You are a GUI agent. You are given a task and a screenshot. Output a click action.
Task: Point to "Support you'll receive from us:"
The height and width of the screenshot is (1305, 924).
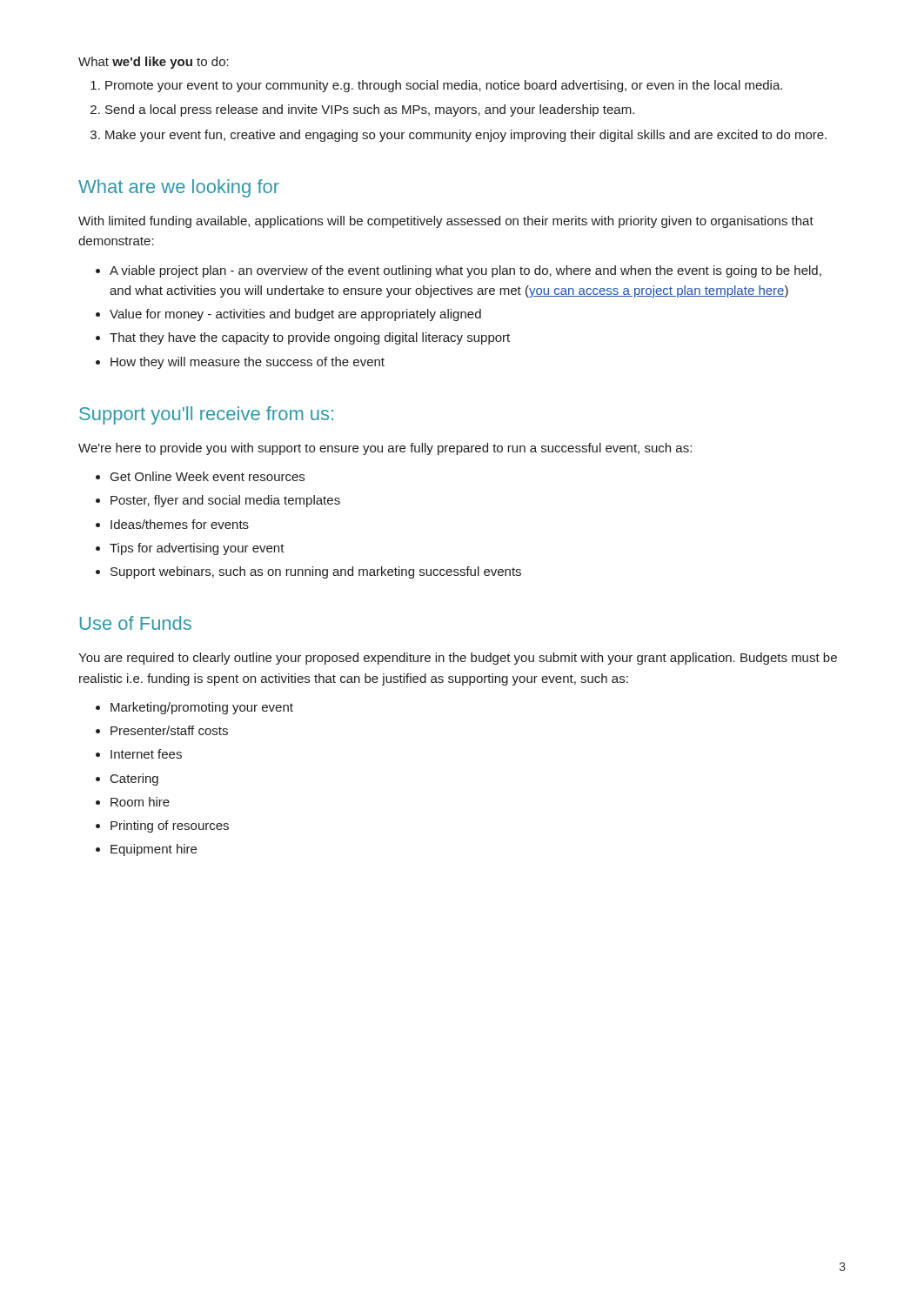[x=207, y=413]
